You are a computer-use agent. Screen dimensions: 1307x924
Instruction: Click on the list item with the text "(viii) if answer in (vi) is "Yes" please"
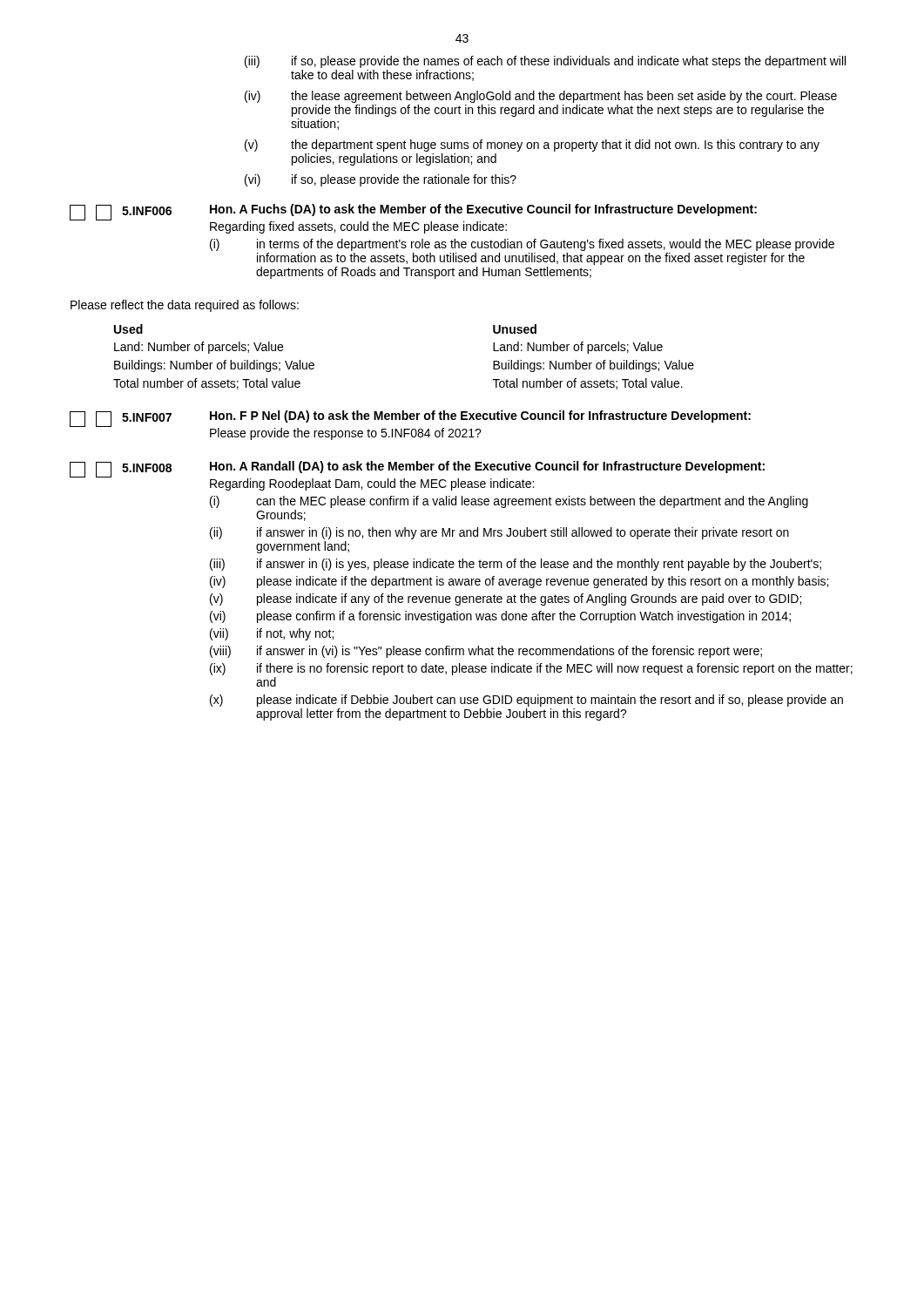click(532, 651)
